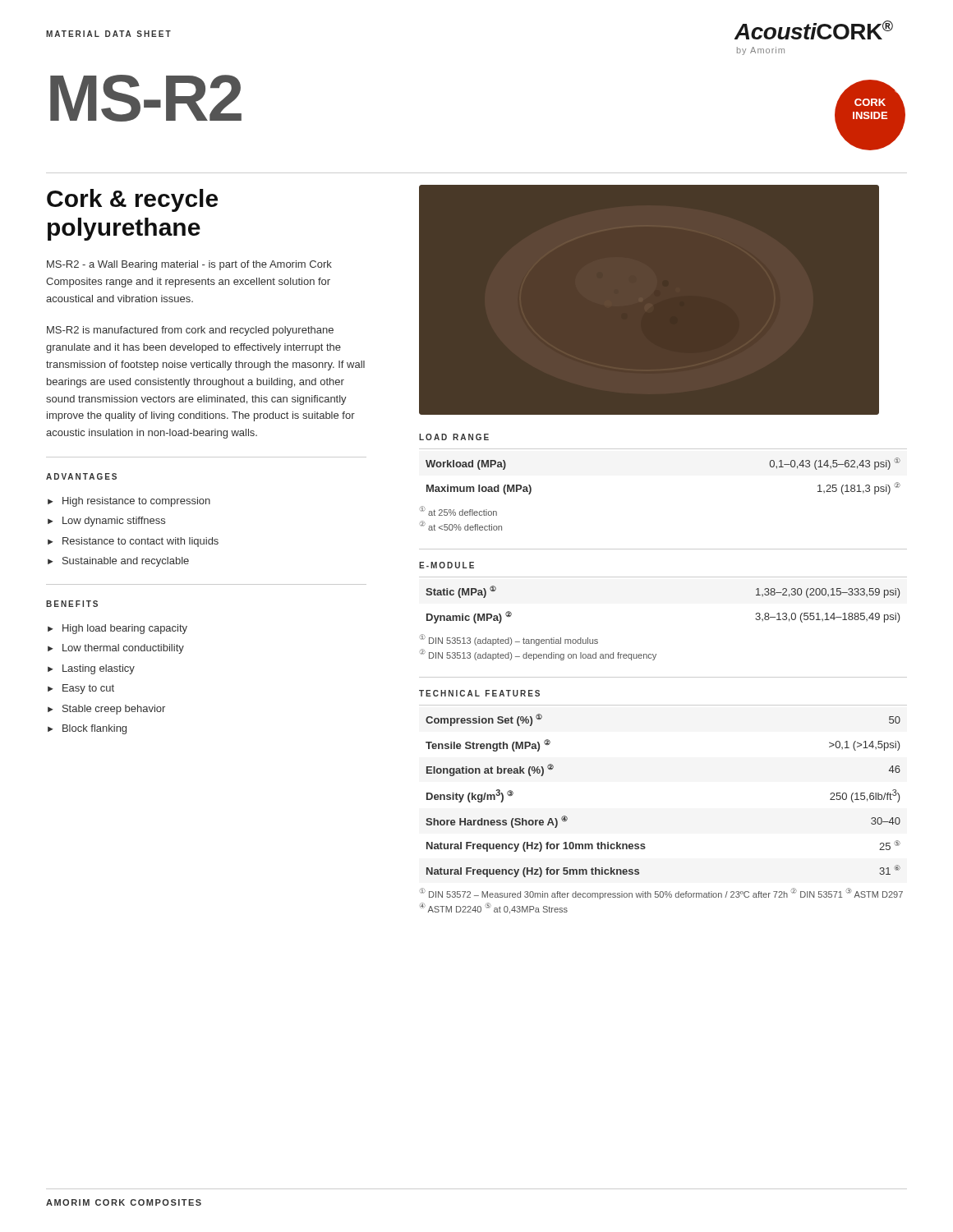Locate the section header with the text "LOAD RANGE"
Screen dimensions: 1232x953
pyautogui.click(x=455, y=437)
